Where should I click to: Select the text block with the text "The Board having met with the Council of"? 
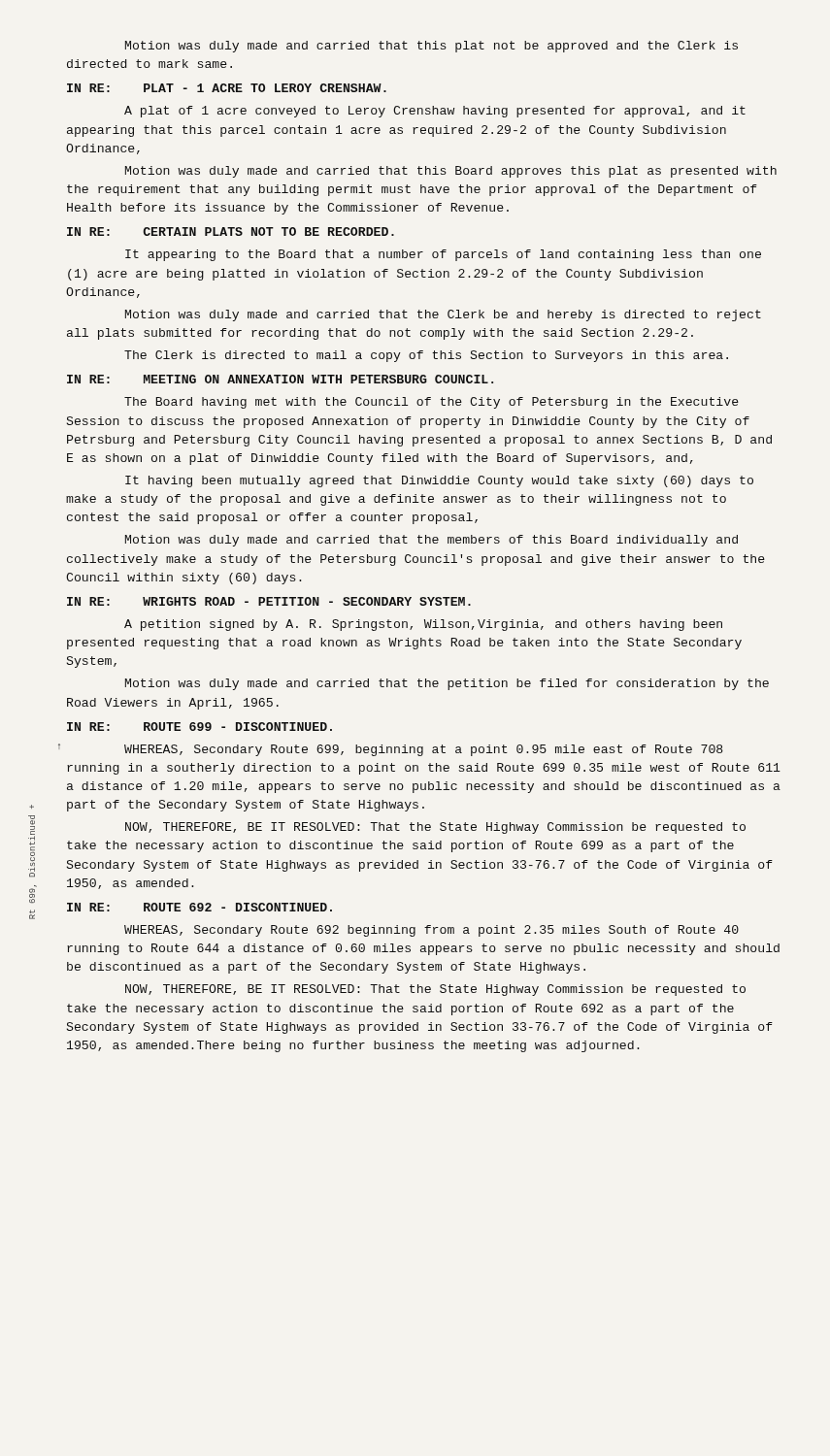425,431
